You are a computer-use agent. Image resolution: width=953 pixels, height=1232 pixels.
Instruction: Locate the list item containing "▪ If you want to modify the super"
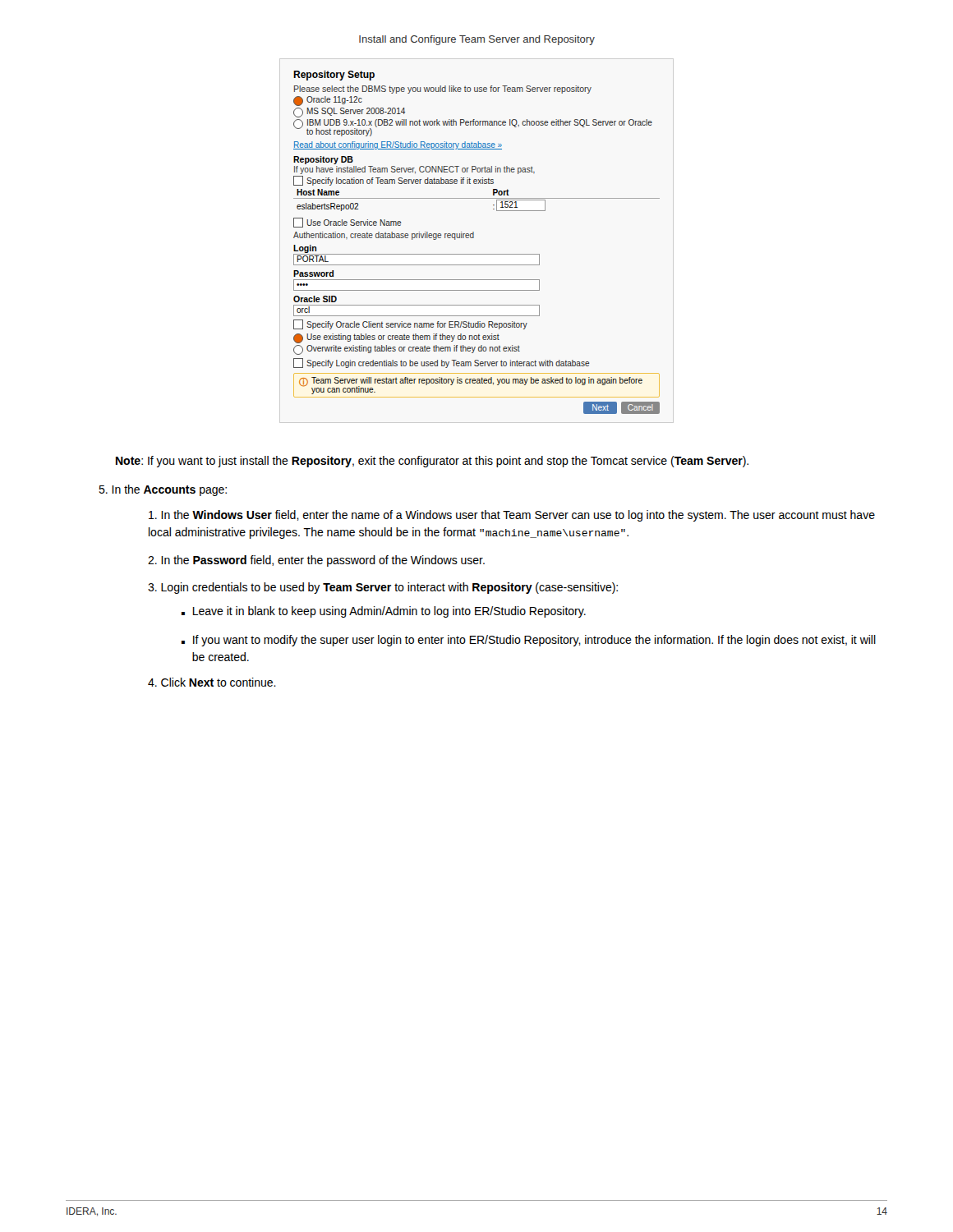point(534,648)
